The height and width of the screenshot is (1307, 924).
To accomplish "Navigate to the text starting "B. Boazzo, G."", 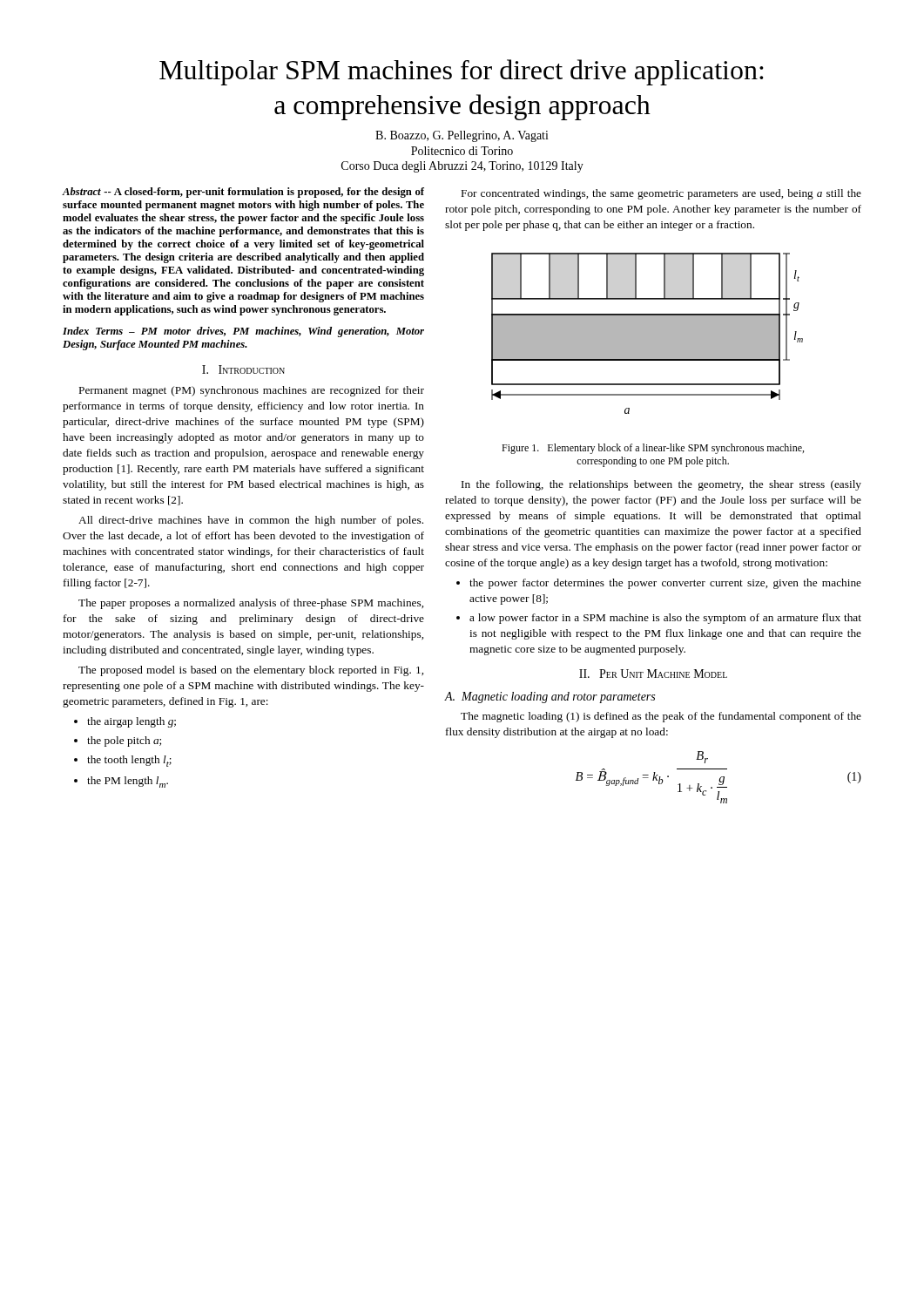I will tap(462, 136).
